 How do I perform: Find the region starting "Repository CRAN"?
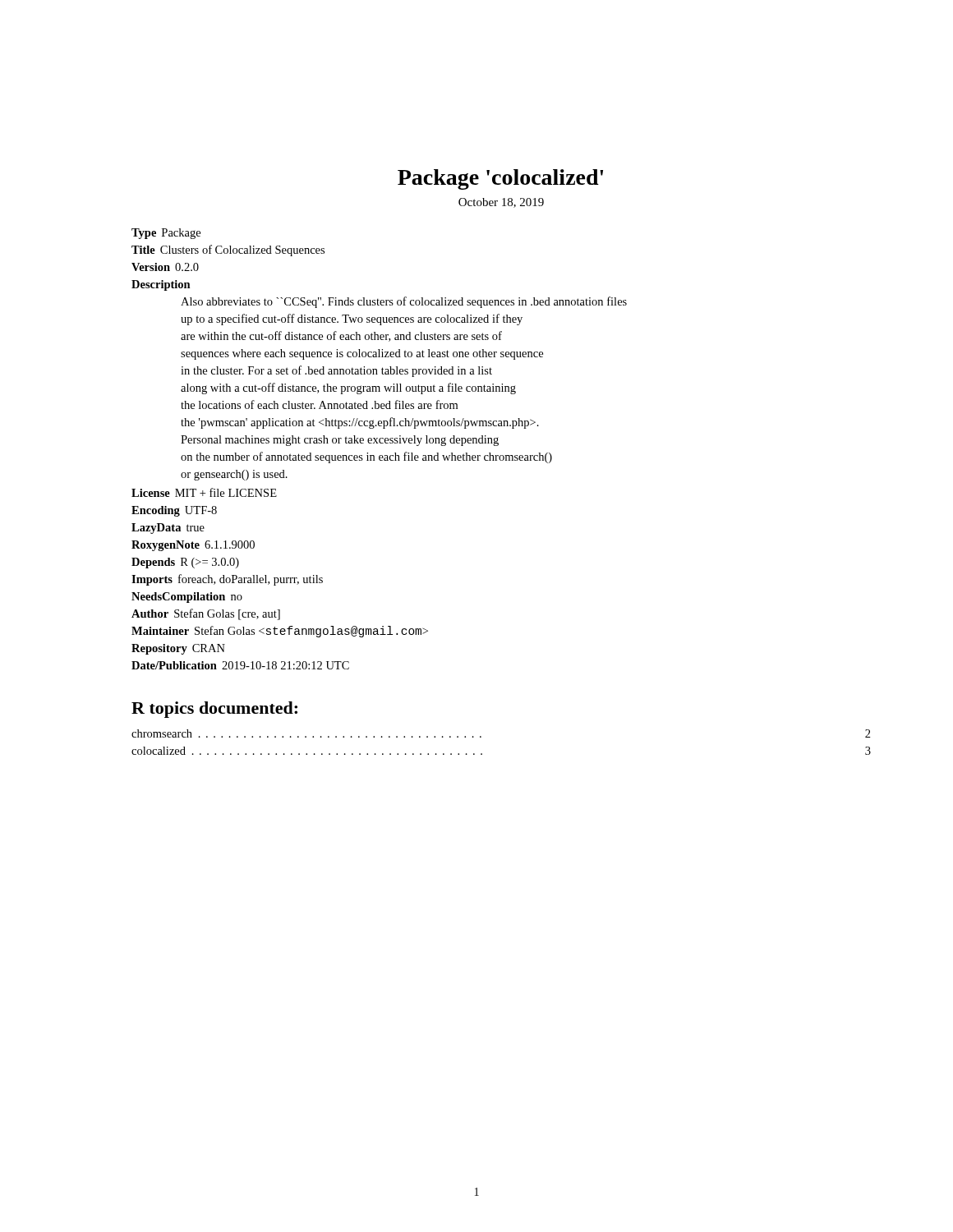pos(178,649)
